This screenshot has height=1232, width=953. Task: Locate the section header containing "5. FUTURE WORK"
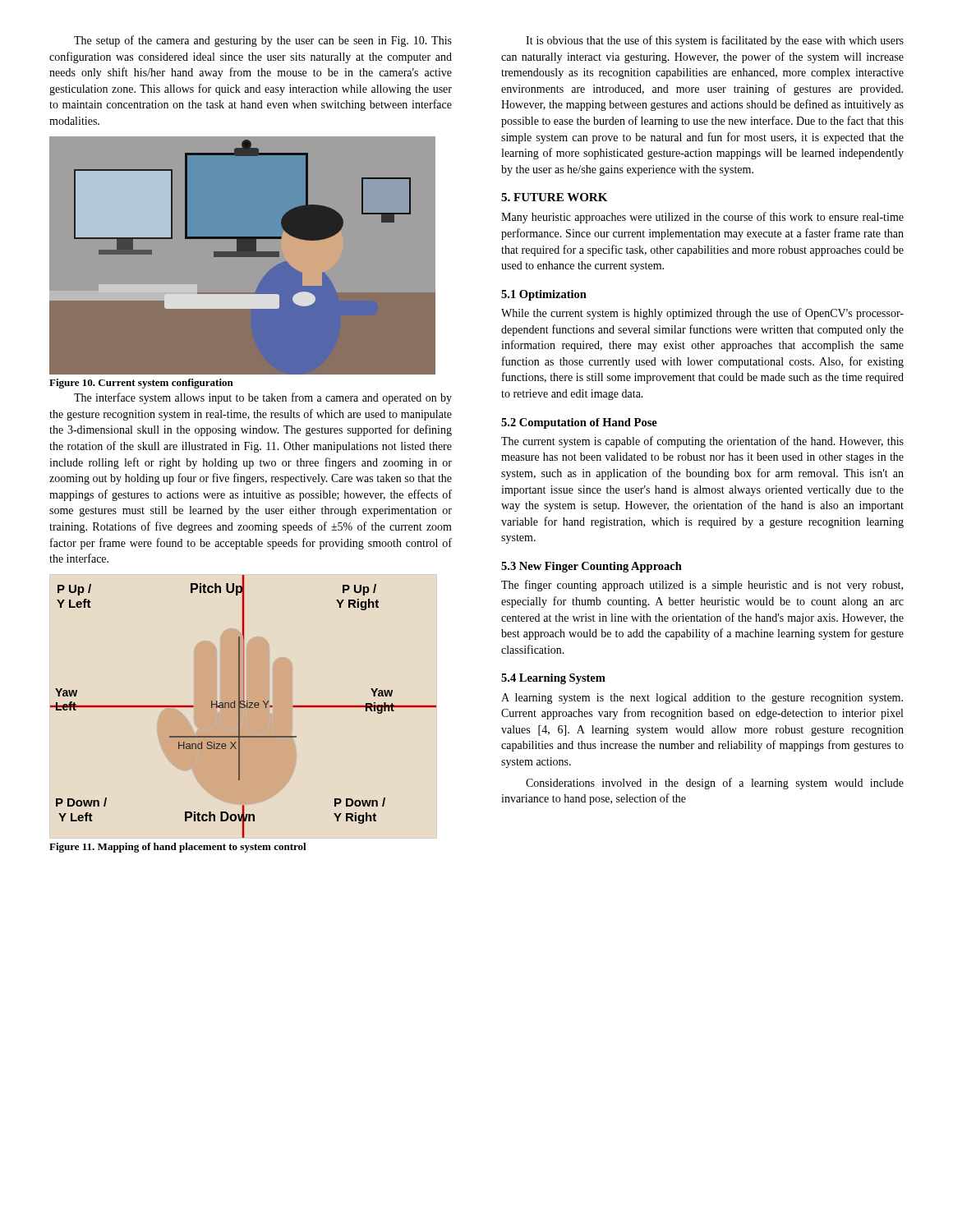click(554, 197)
